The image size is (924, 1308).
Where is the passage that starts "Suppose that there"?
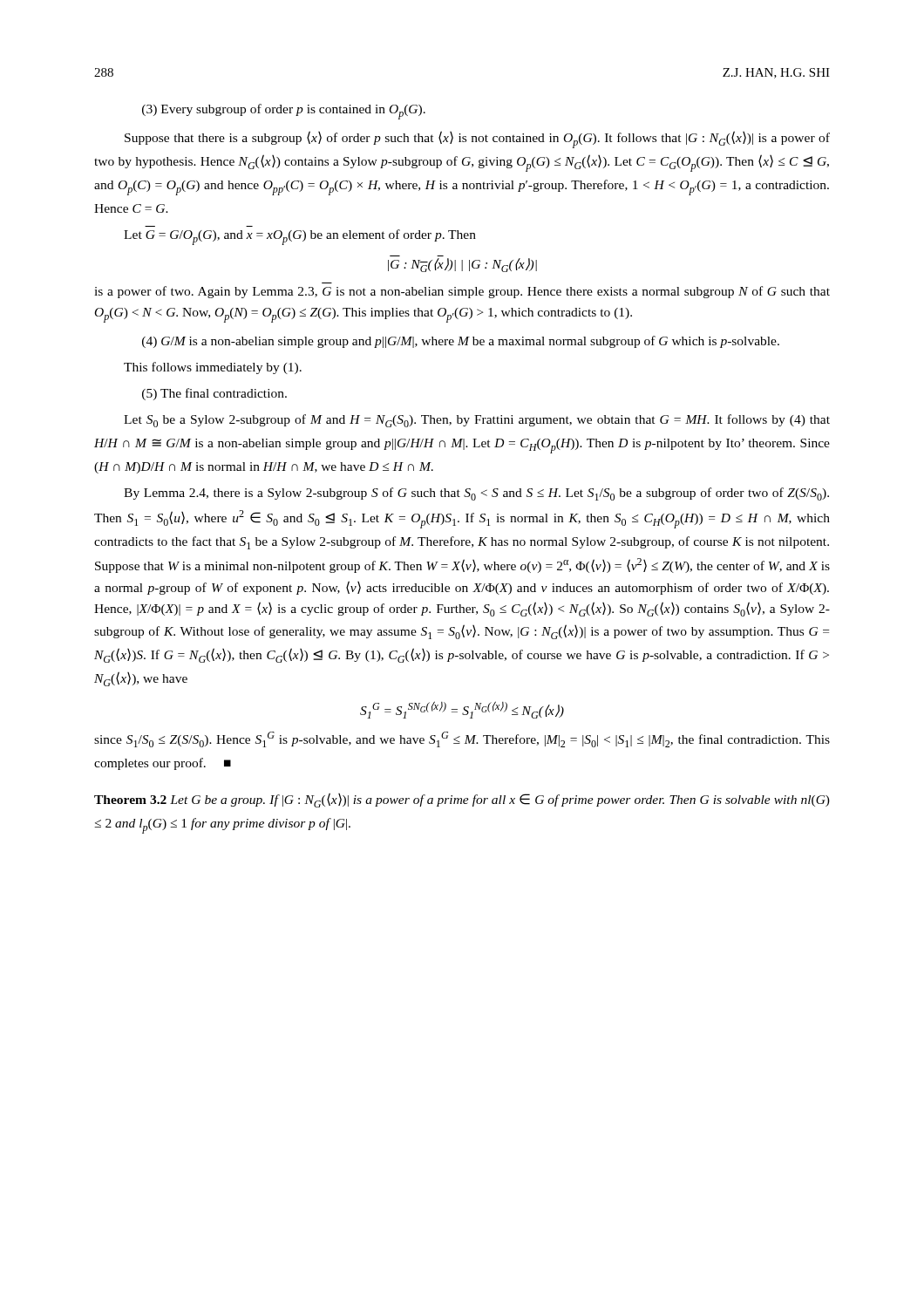coord(462,173)
